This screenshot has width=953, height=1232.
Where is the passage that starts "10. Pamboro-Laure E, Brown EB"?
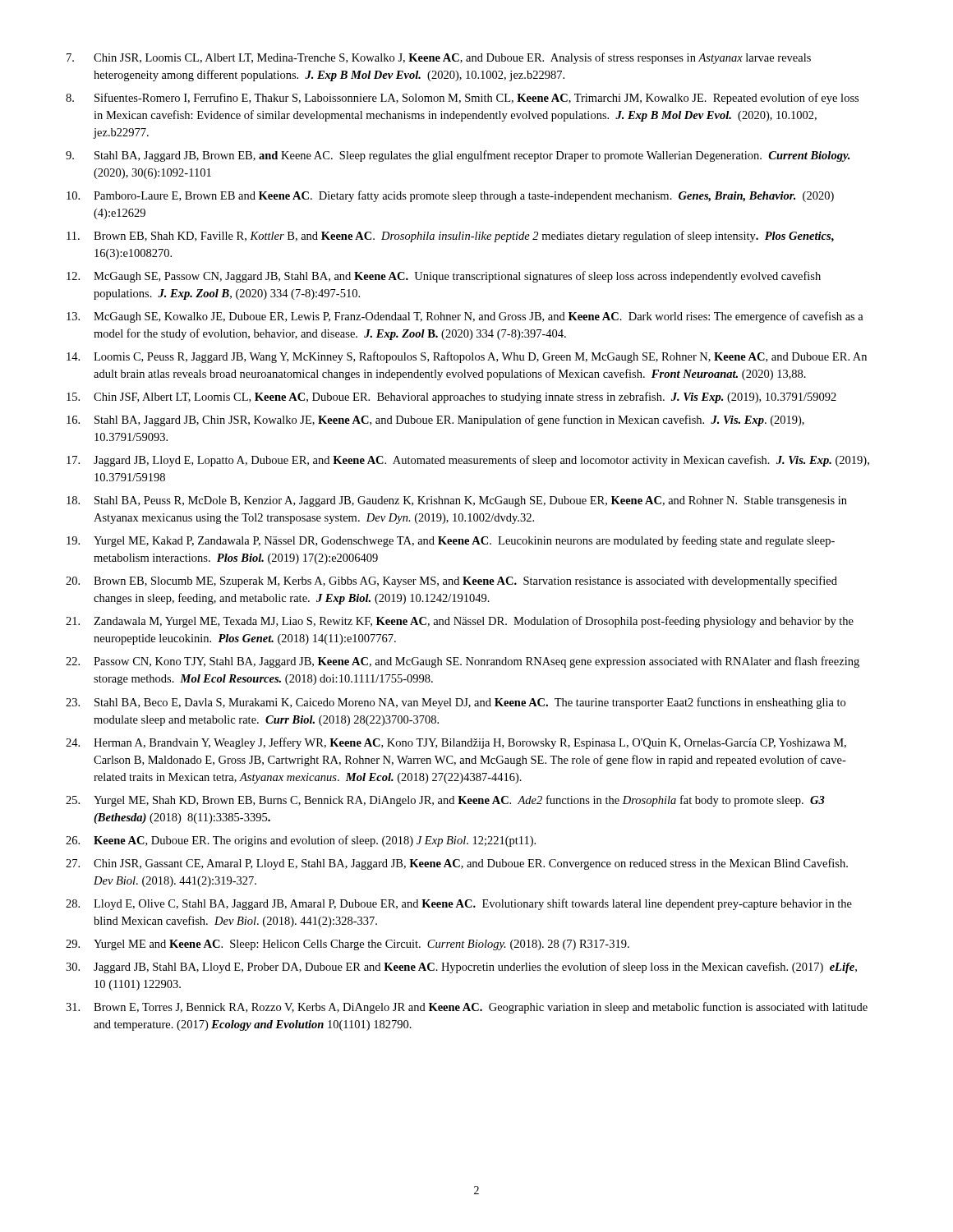(468, 205)
